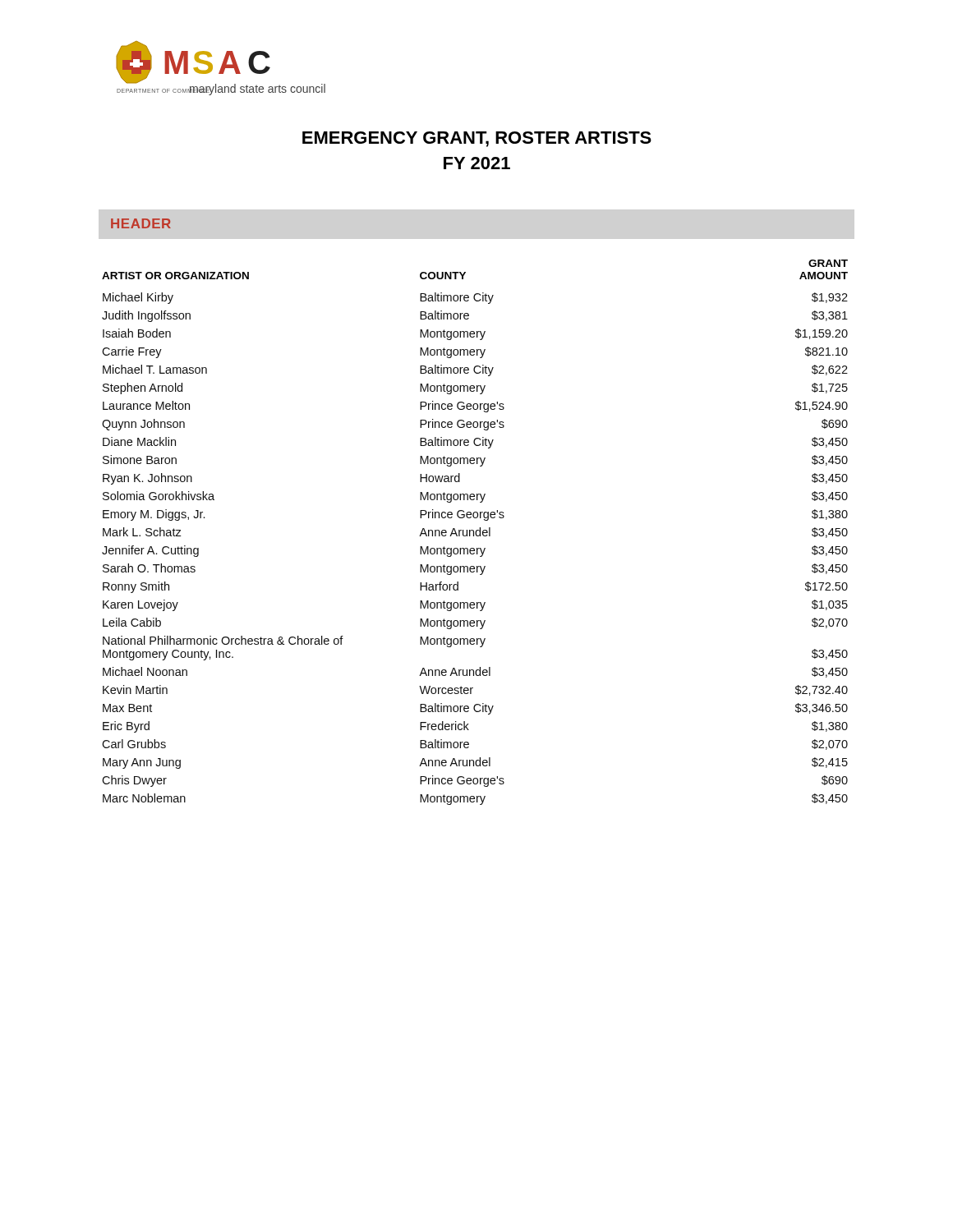The width and height of the screenshot is (953, 1232).
Task: Click on the logo
Action: (476, 74)
